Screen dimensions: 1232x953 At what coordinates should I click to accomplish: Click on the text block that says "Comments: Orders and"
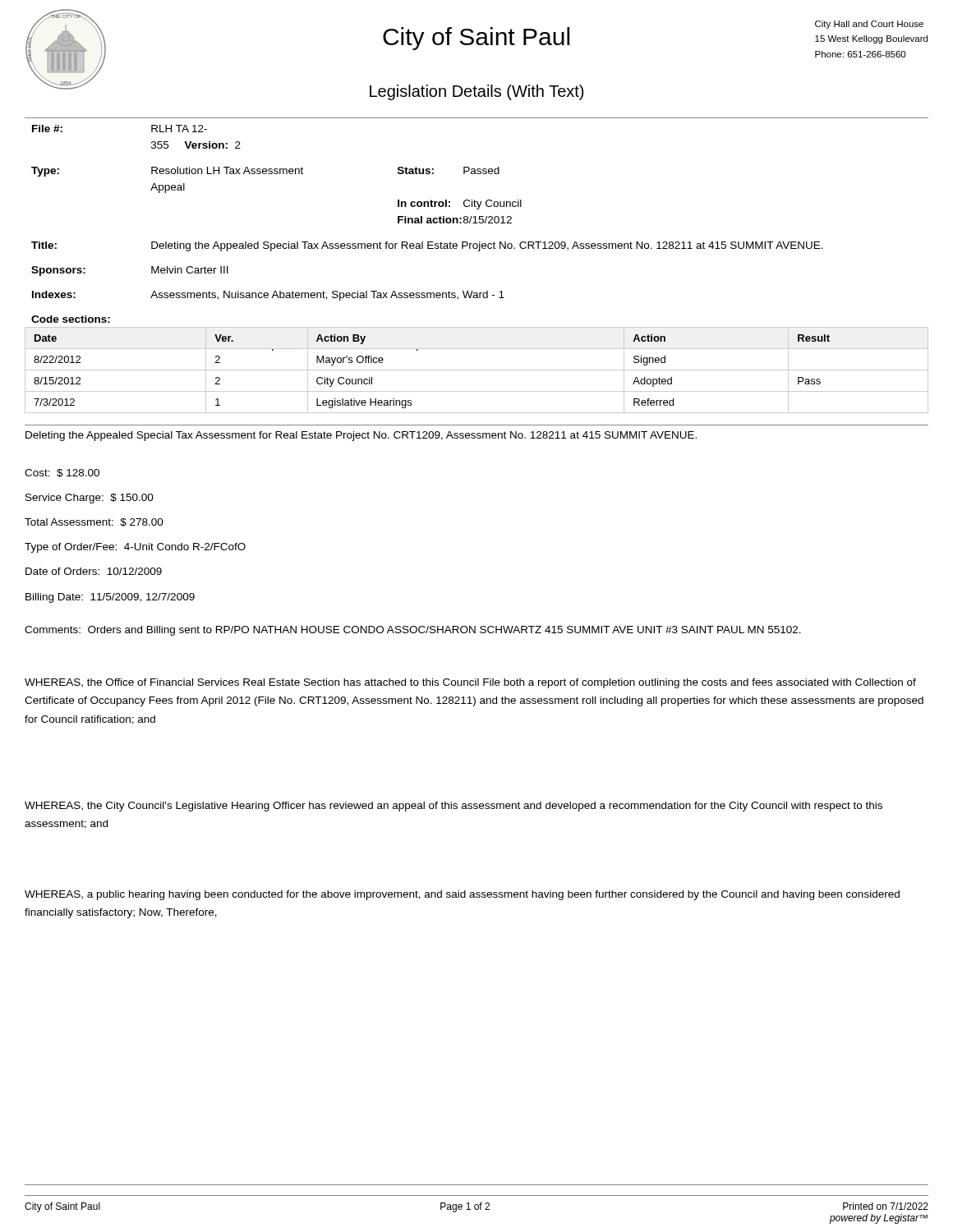pyautogui.click(x=413, y=630)
